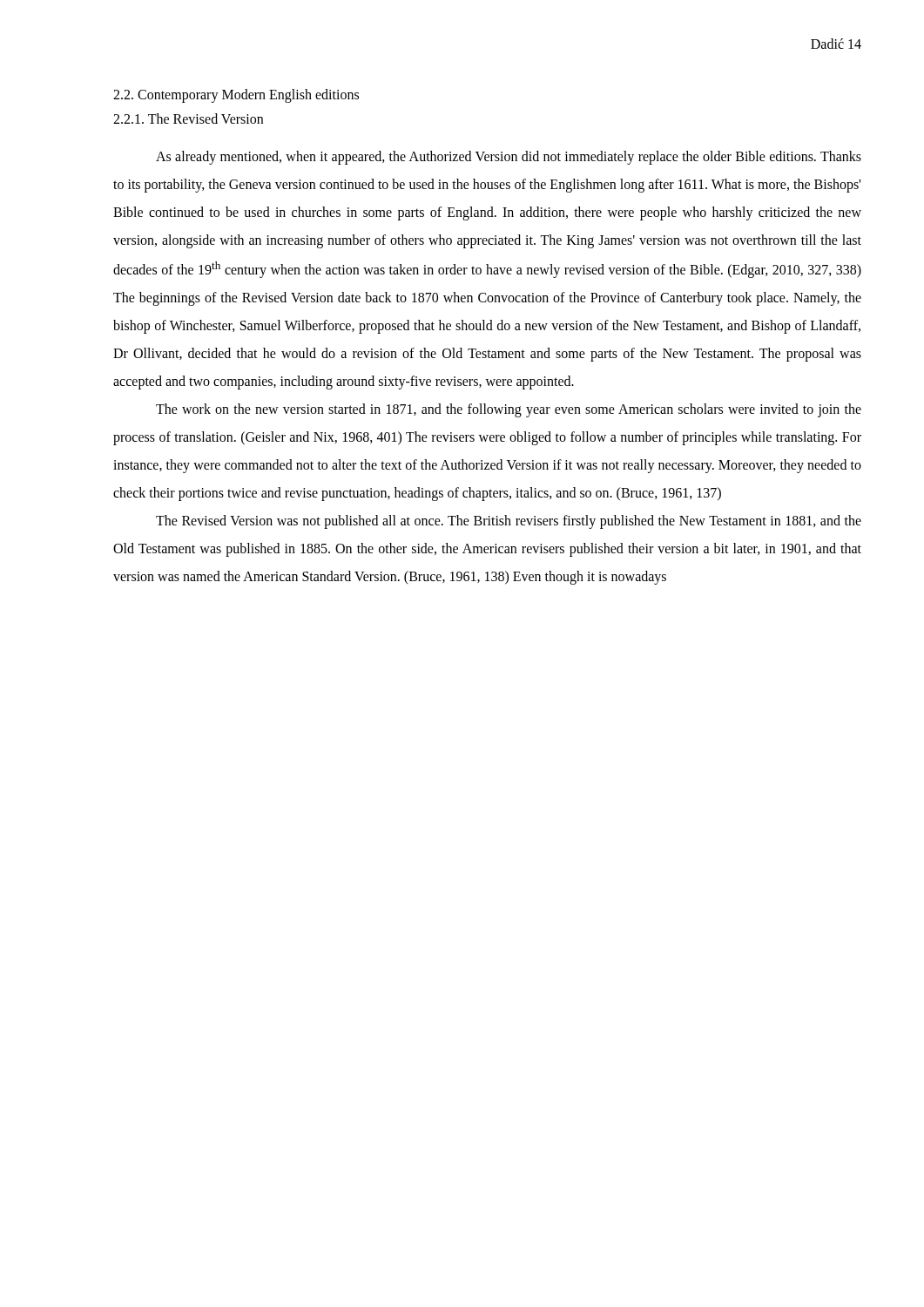Locate the block starting "2.2. Contemporary Modern"

(236, 95)
